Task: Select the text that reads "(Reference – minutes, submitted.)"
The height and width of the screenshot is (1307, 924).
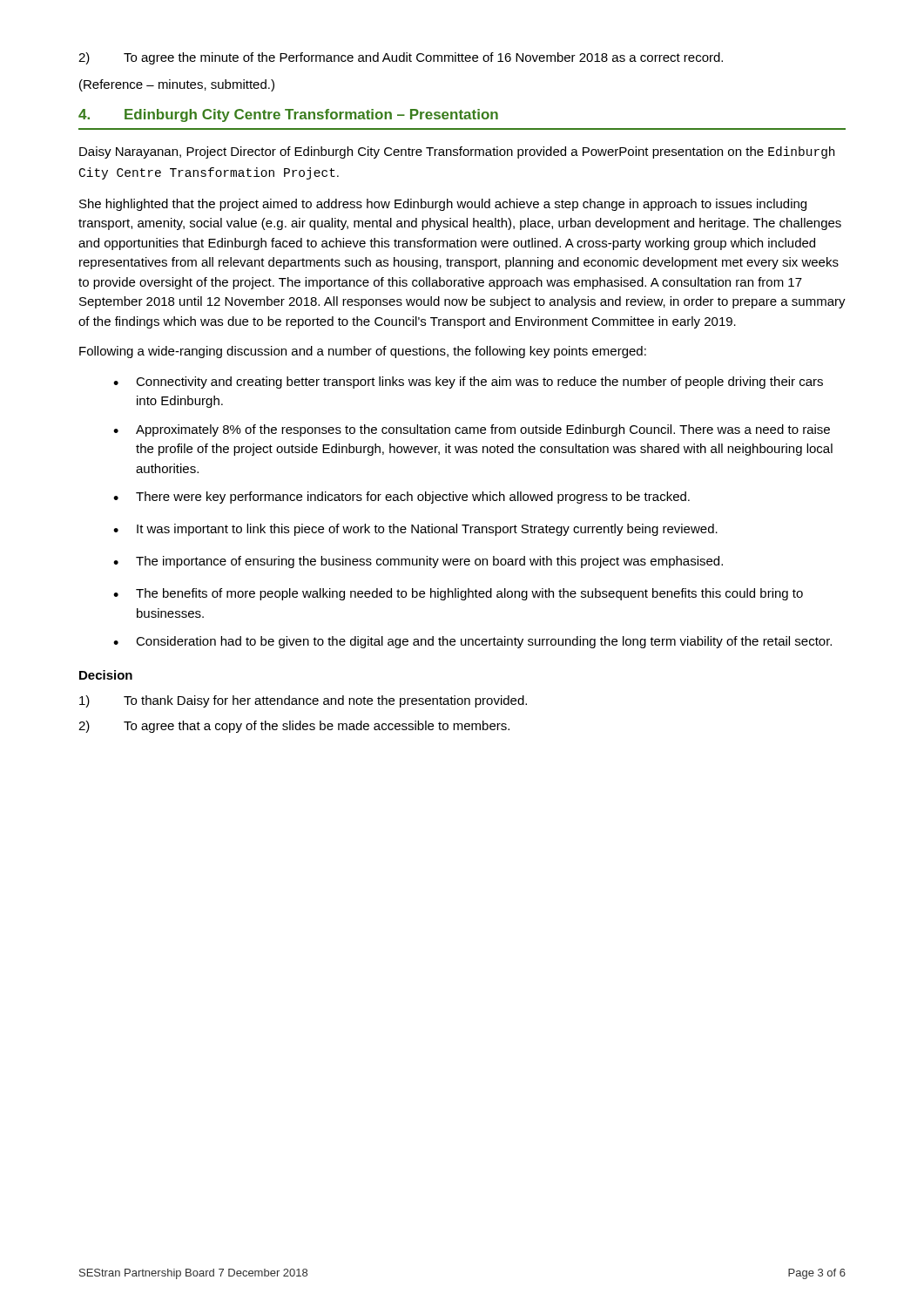Action: [177, 84]
